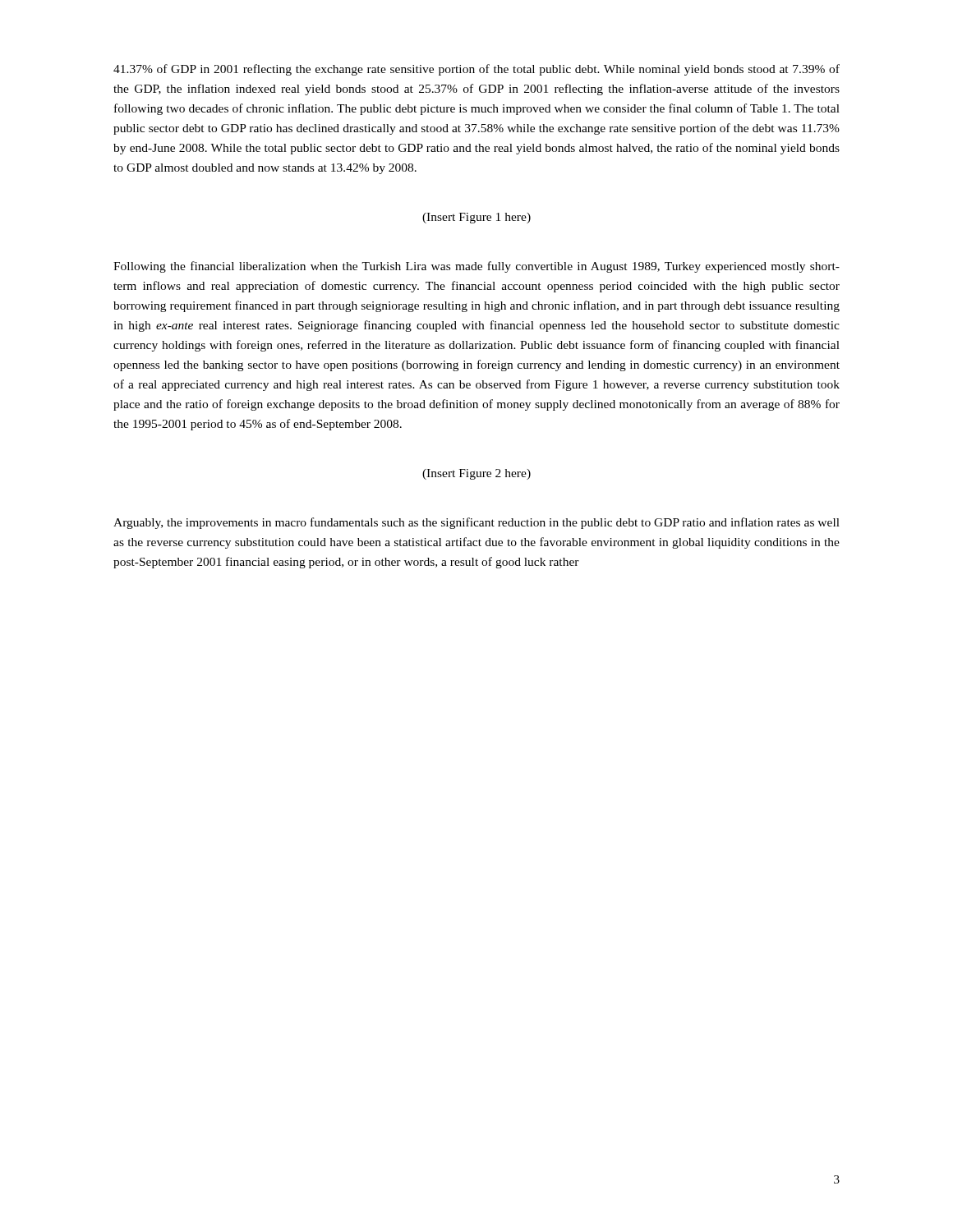
Task: Locate the text block that says "37% of GDP in 2001"
Action: point(476,118)
